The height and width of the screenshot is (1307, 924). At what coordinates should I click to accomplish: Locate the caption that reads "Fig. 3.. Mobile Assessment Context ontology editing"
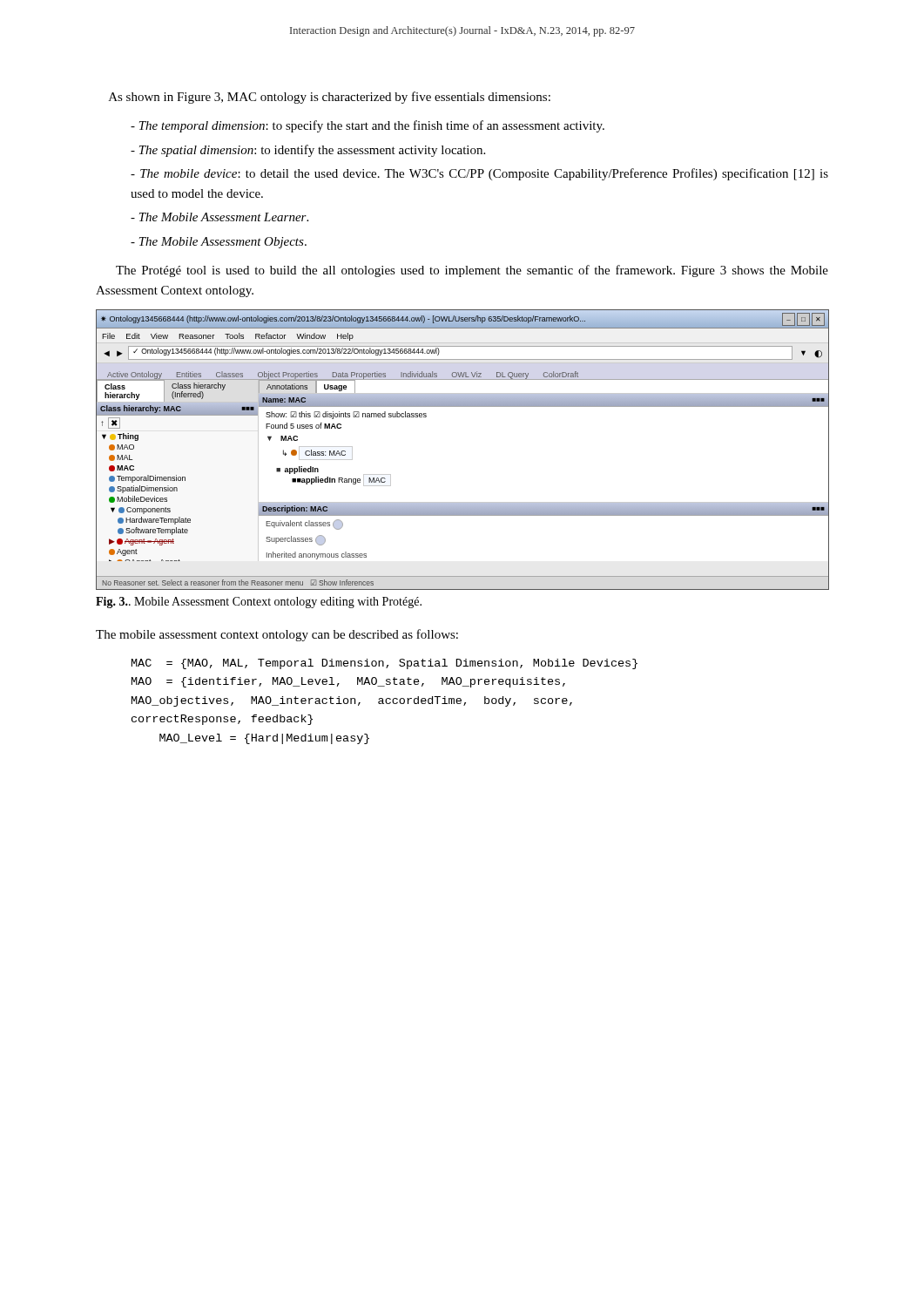click(x=259, y=602)
